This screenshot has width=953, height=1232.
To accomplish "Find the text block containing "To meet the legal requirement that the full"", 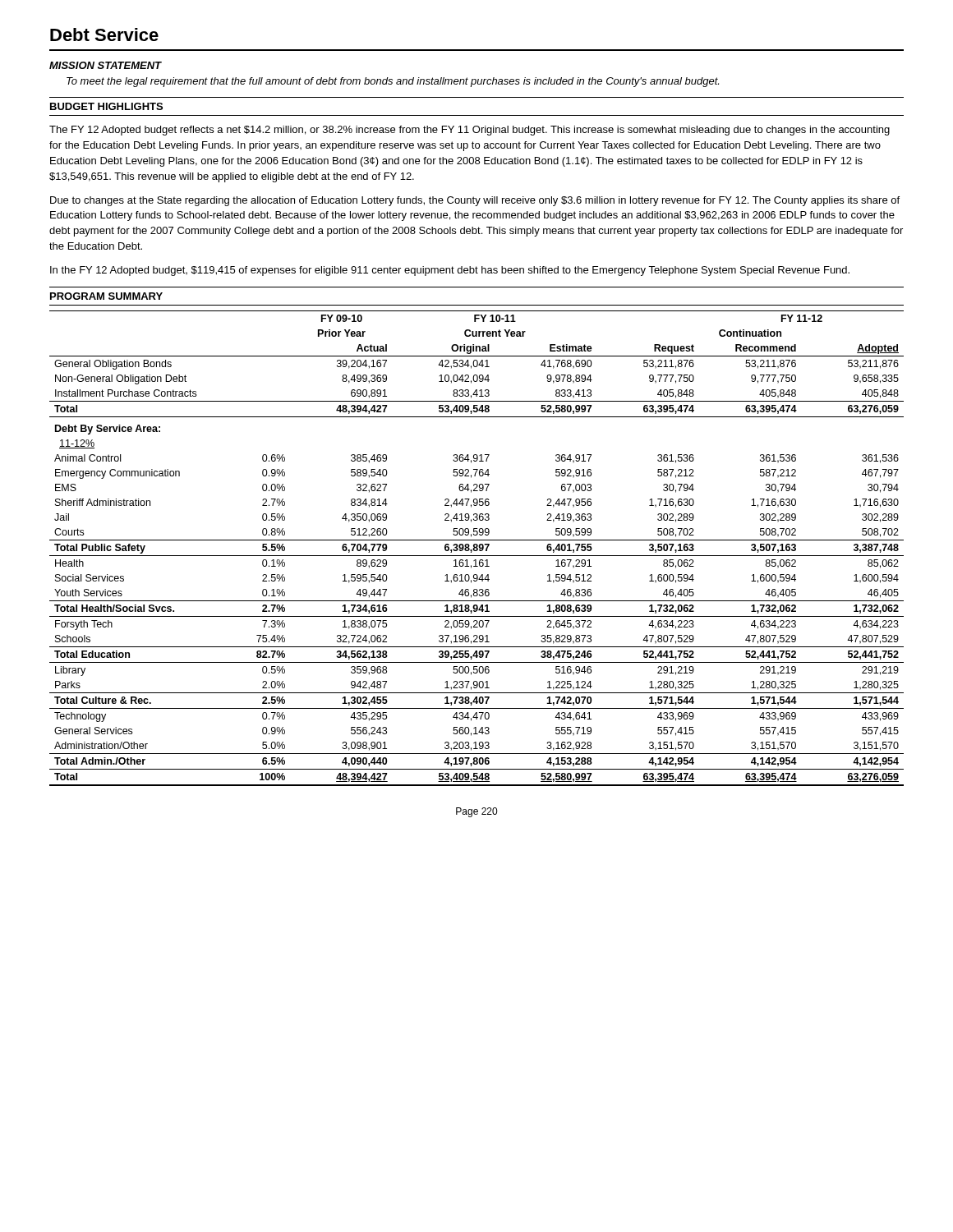I will pyautogui.click(x=393, y=81).
